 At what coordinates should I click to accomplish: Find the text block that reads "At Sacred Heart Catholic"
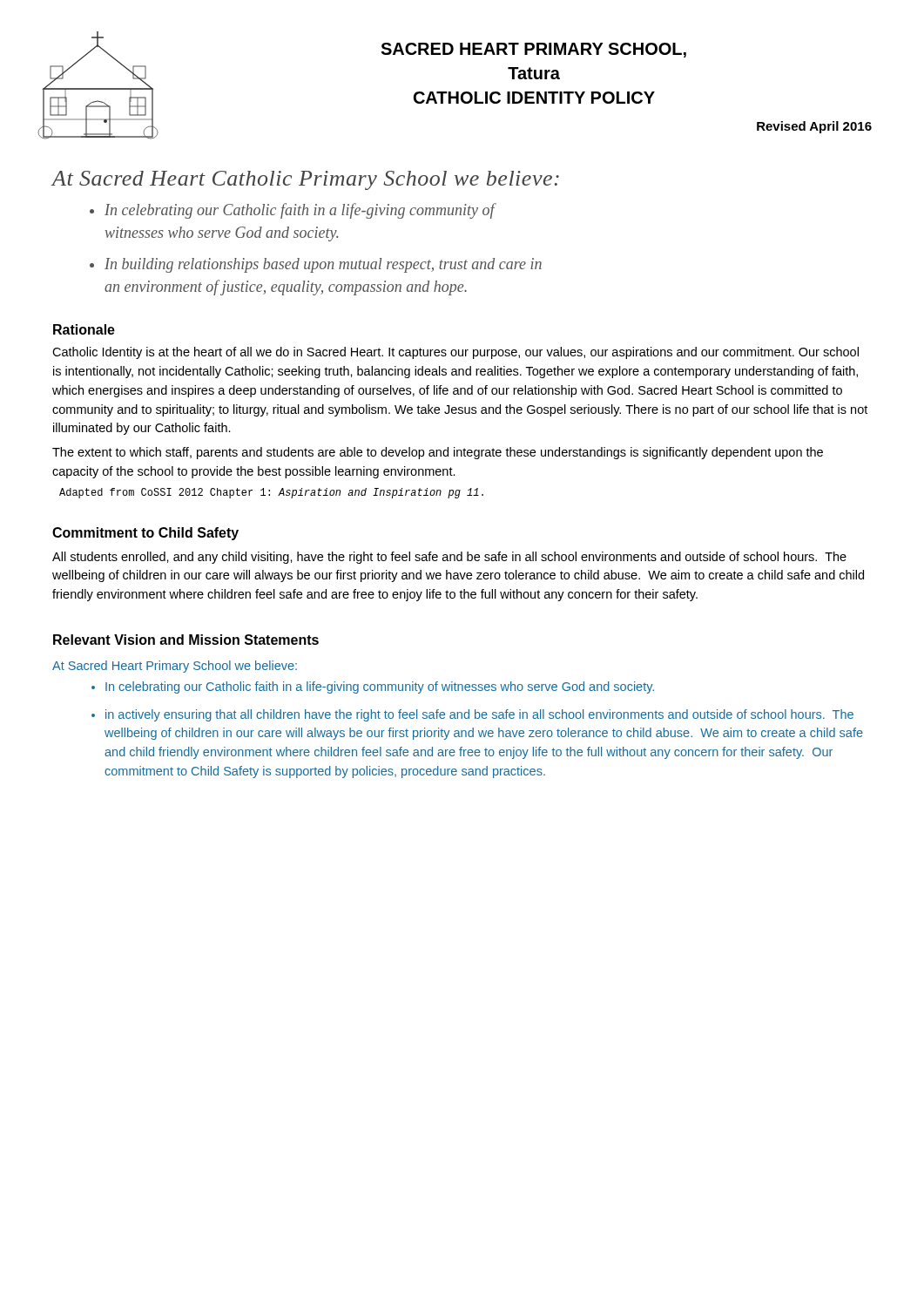pos(307,178)
